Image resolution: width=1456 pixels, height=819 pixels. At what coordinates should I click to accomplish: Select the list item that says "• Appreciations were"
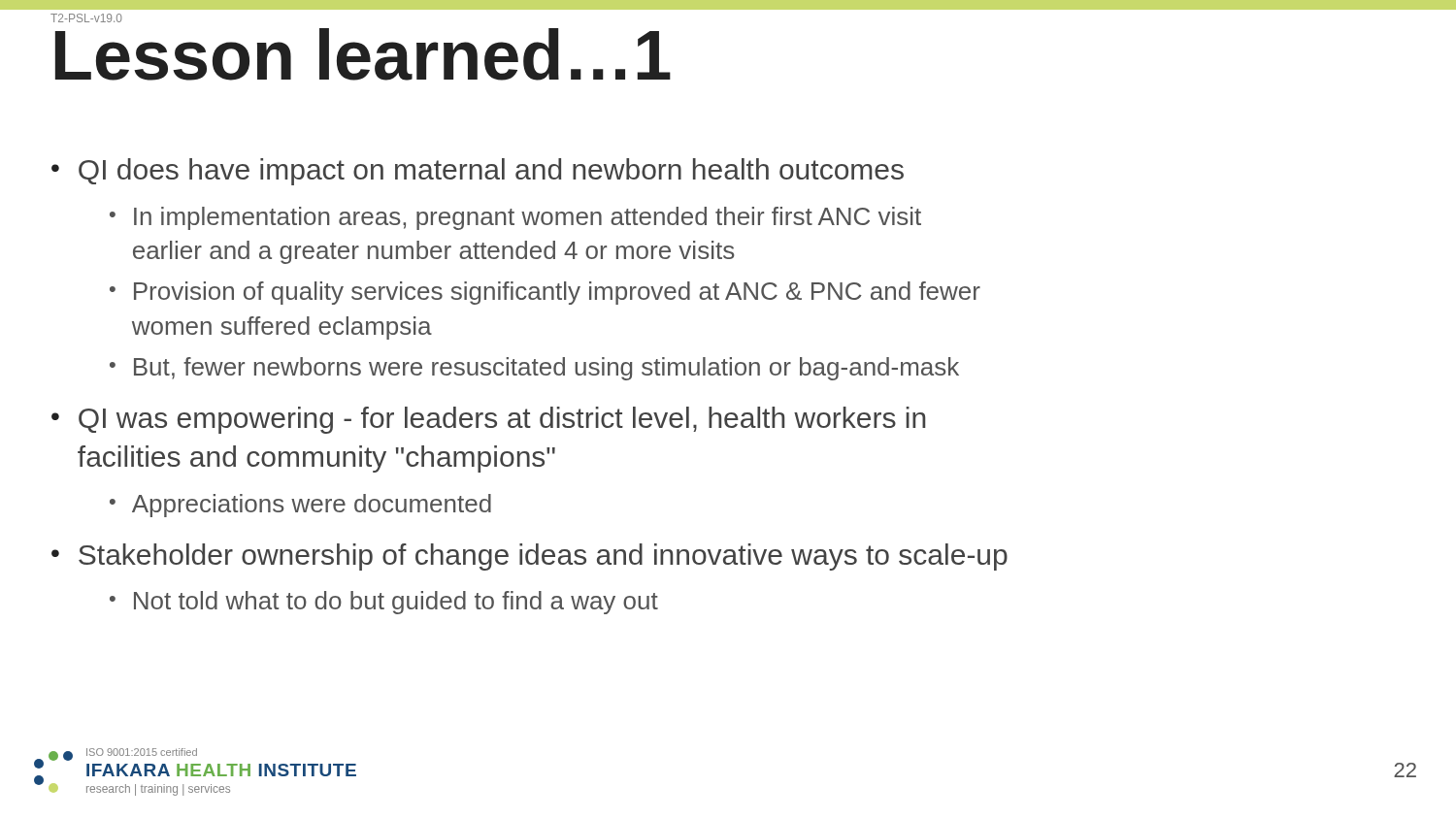coord(301,504)
